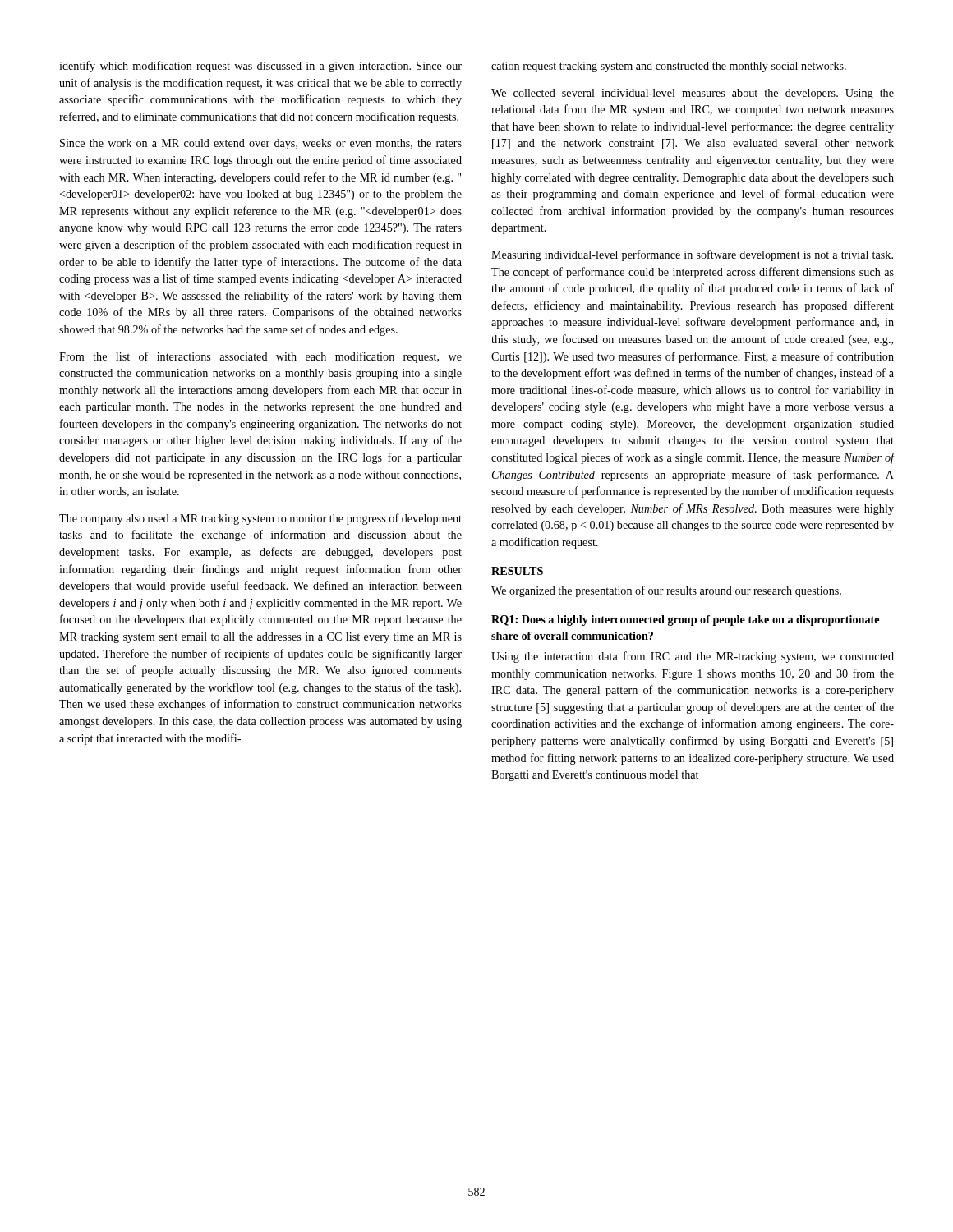Viewport: 953px width, 1232px height.
Task: Find the text block starting "identify which modification"
Action: [260, 91]
